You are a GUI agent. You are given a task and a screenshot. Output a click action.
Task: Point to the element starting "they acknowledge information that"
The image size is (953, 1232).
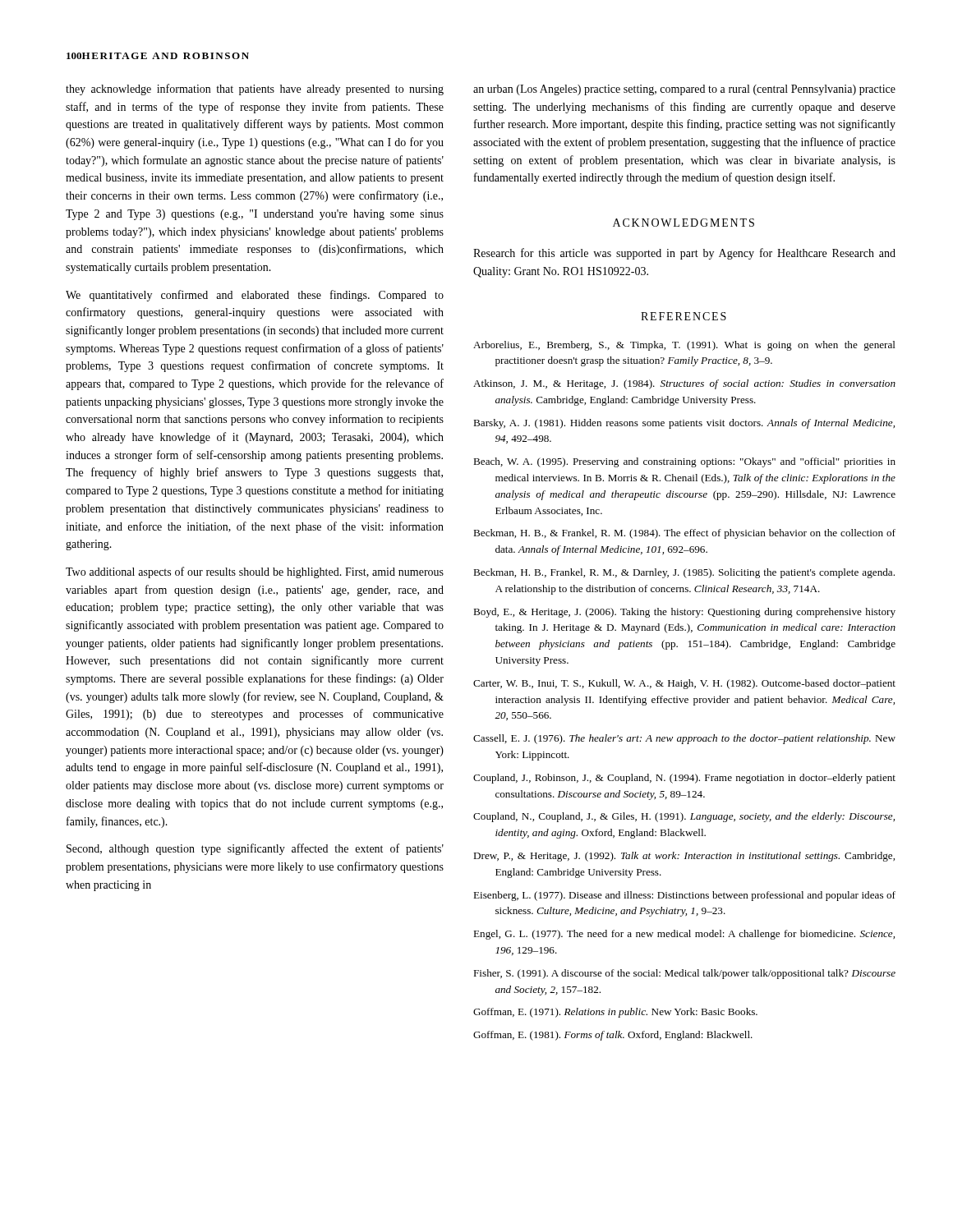(255, 178)
